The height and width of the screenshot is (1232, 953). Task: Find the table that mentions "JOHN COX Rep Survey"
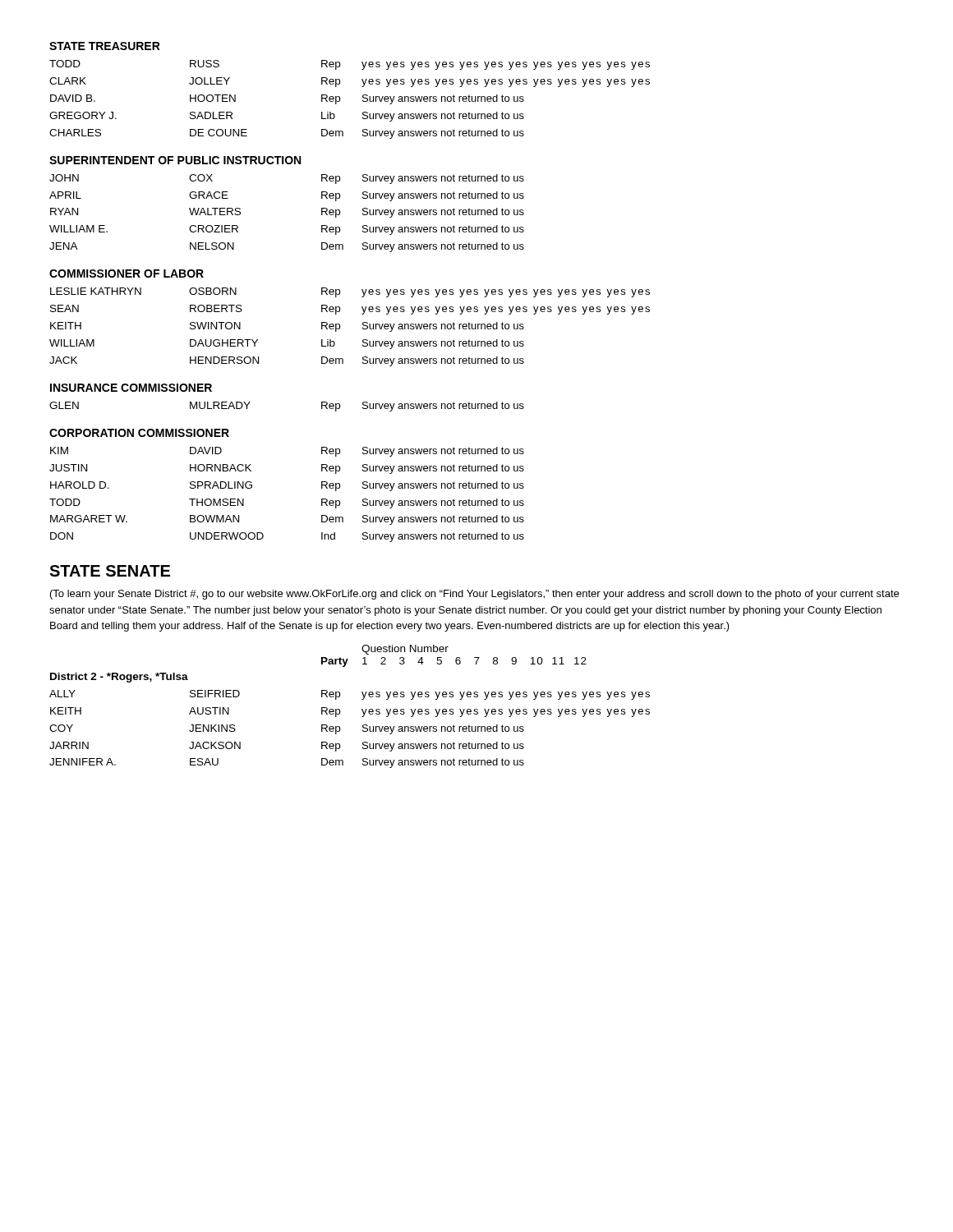[476, 213]
